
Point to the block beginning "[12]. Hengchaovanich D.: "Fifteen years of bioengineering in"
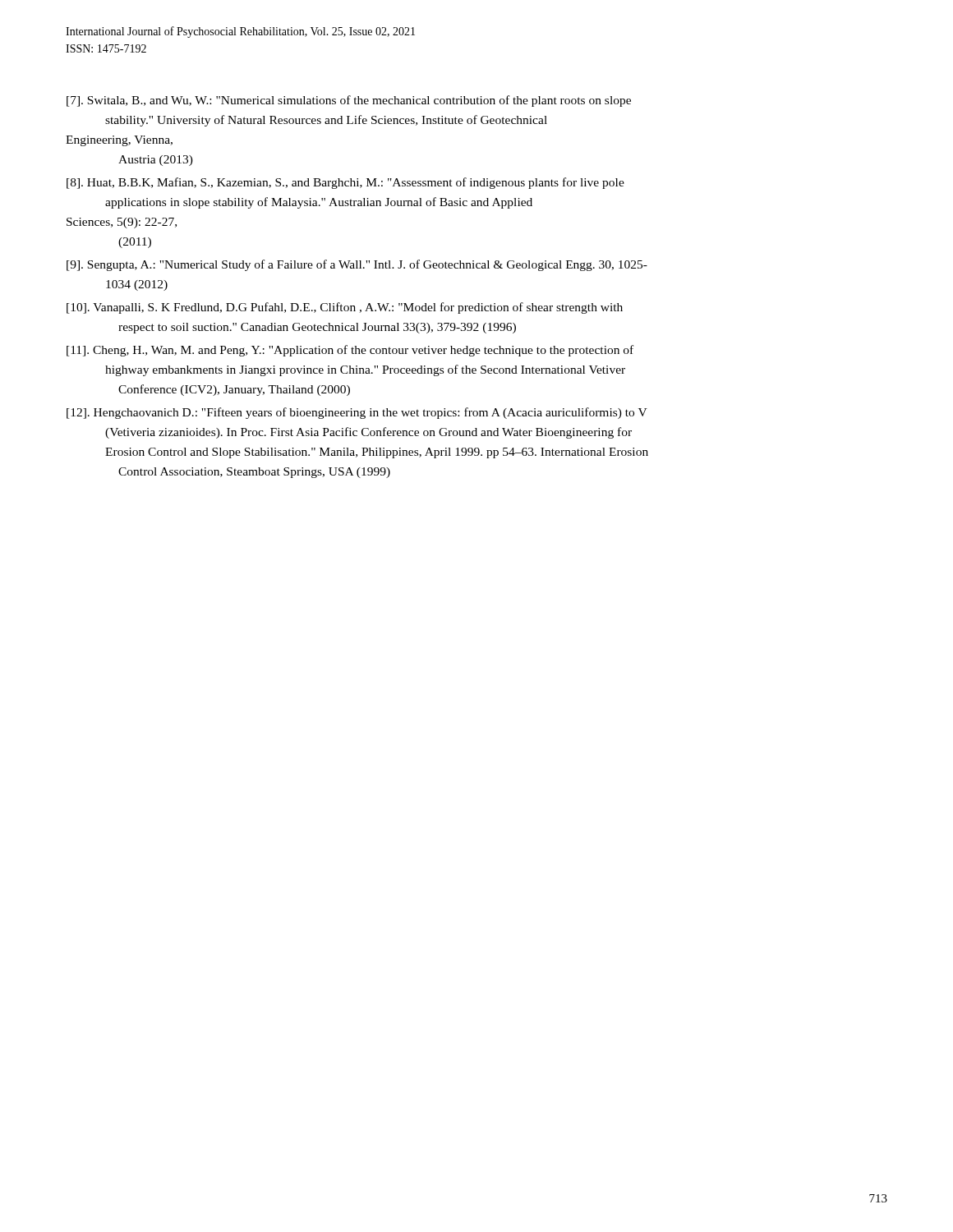coord(476,442)
